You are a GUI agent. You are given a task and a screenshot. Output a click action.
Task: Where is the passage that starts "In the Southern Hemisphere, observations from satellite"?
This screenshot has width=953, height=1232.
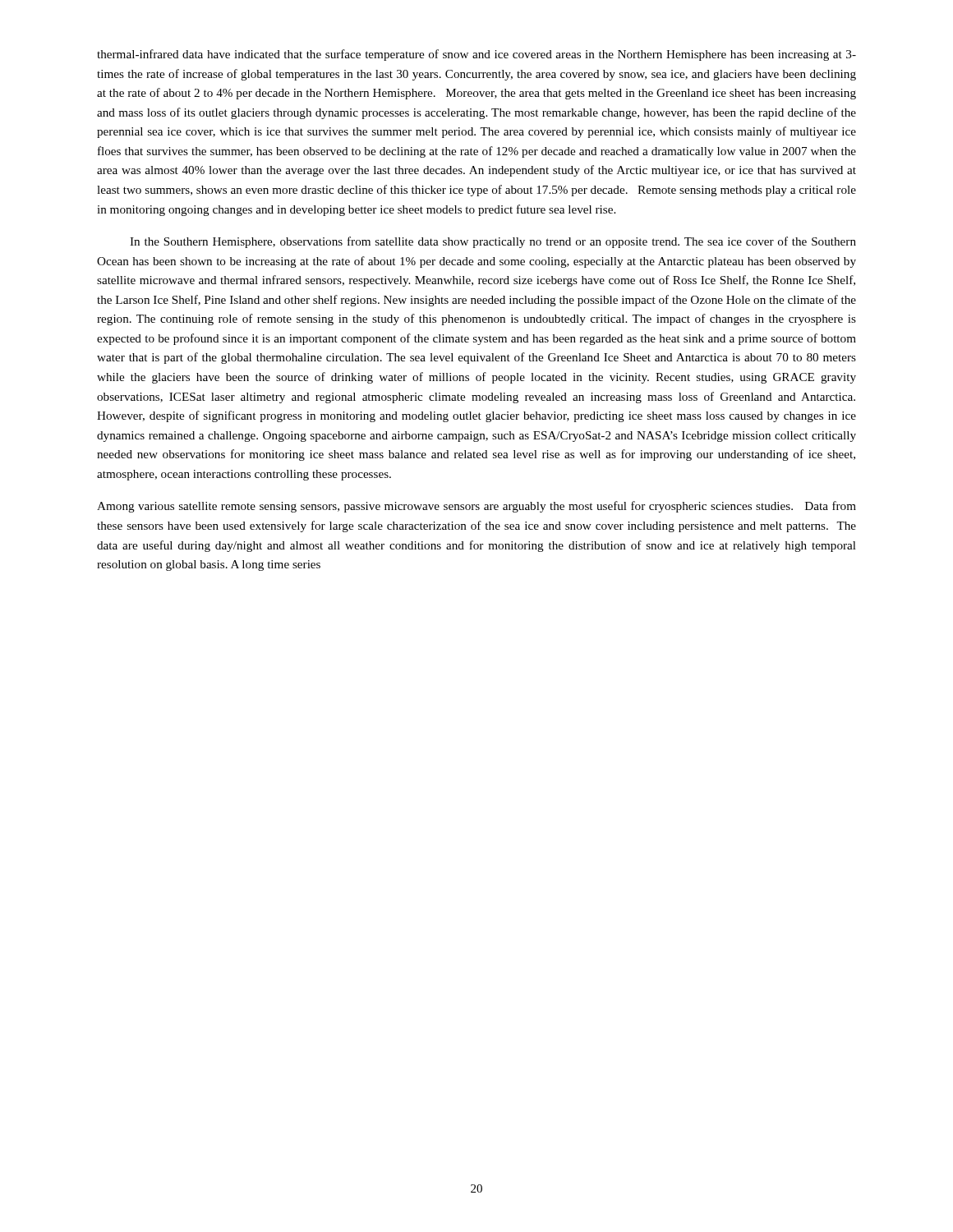(x=476, y=357)
